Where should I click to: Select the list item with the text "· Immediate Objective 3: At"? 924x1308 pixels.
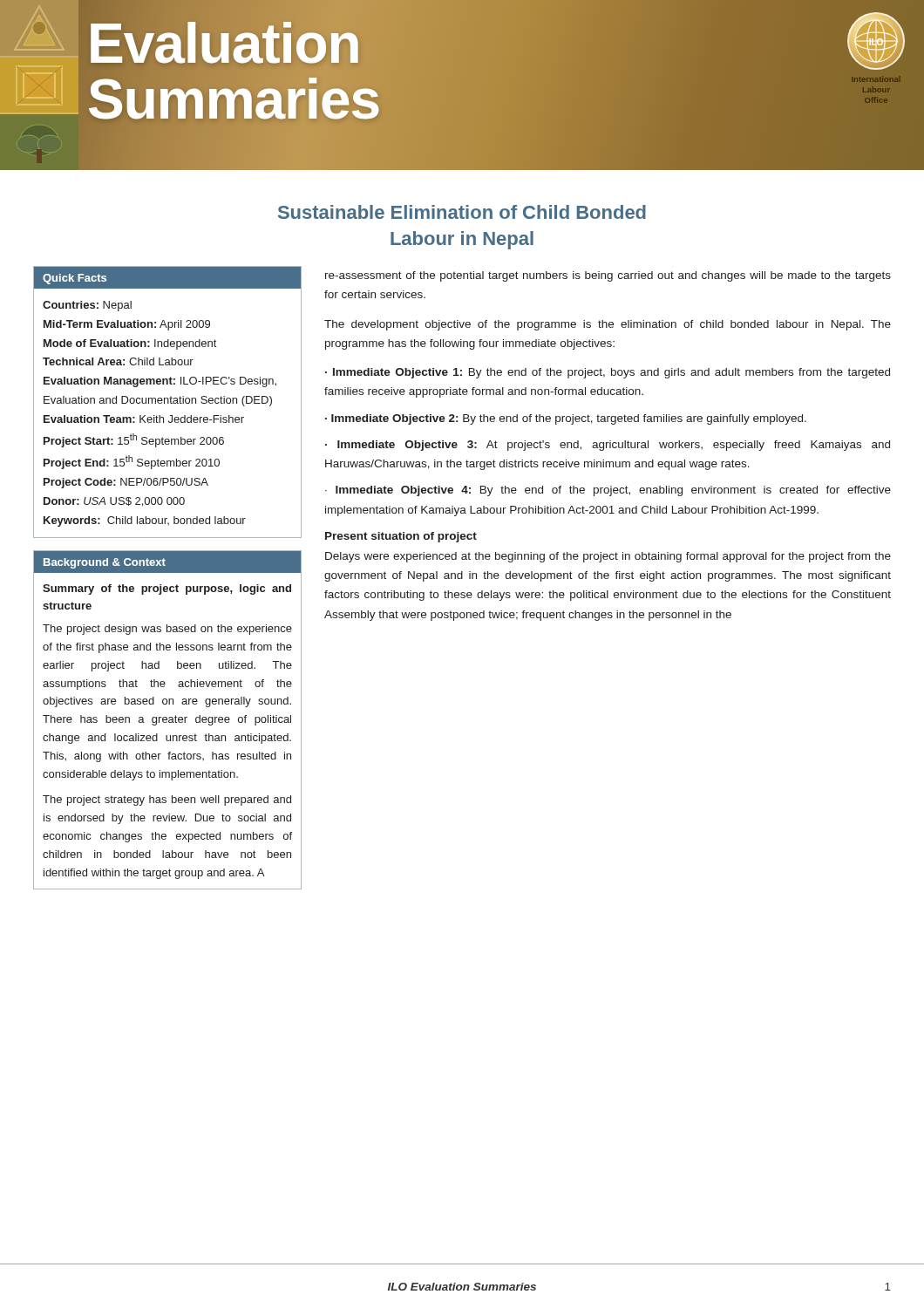(x=608, y=454)
